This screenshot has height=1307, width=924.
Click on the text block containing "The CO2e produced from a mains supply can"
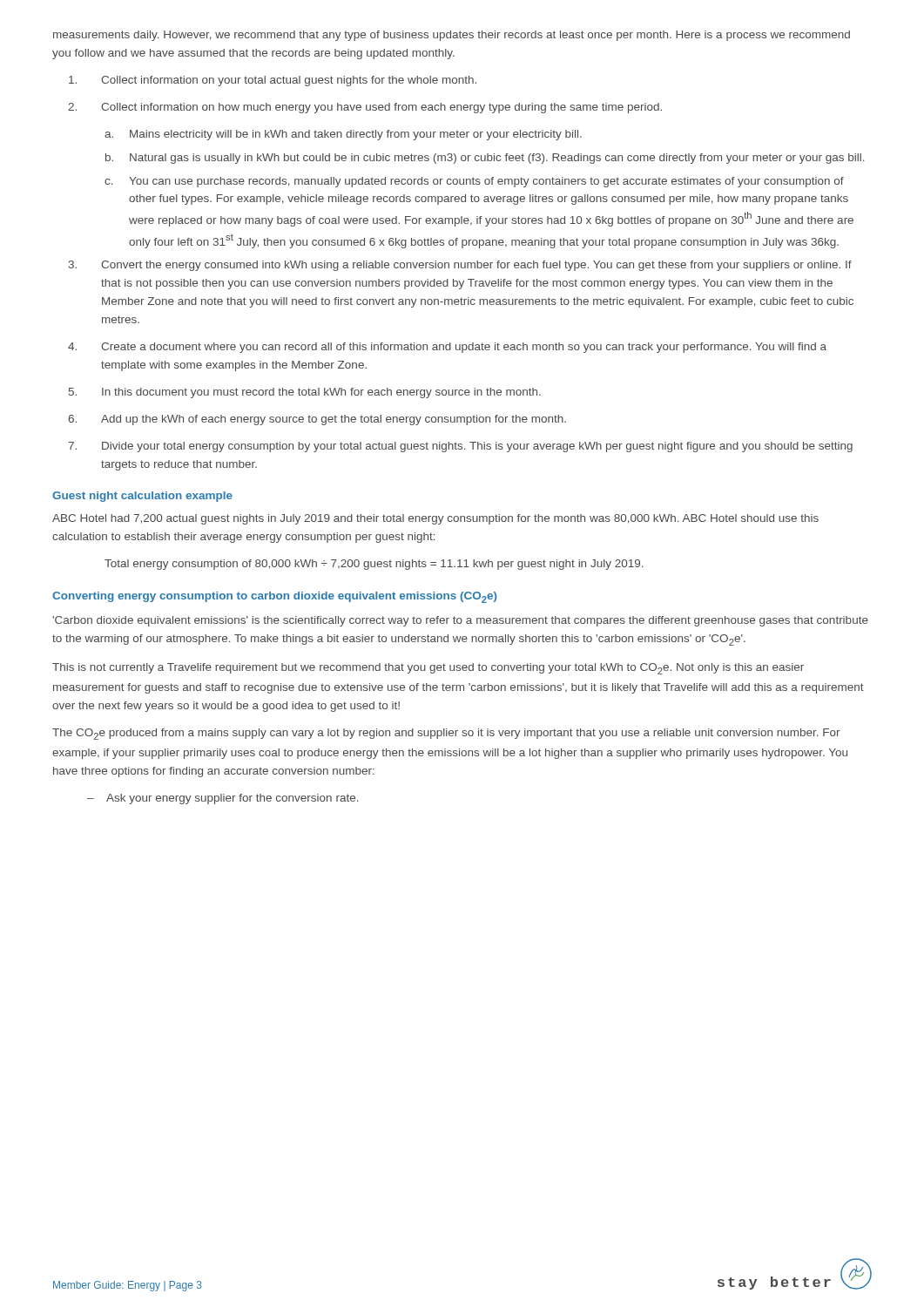[x=462, y=753]
